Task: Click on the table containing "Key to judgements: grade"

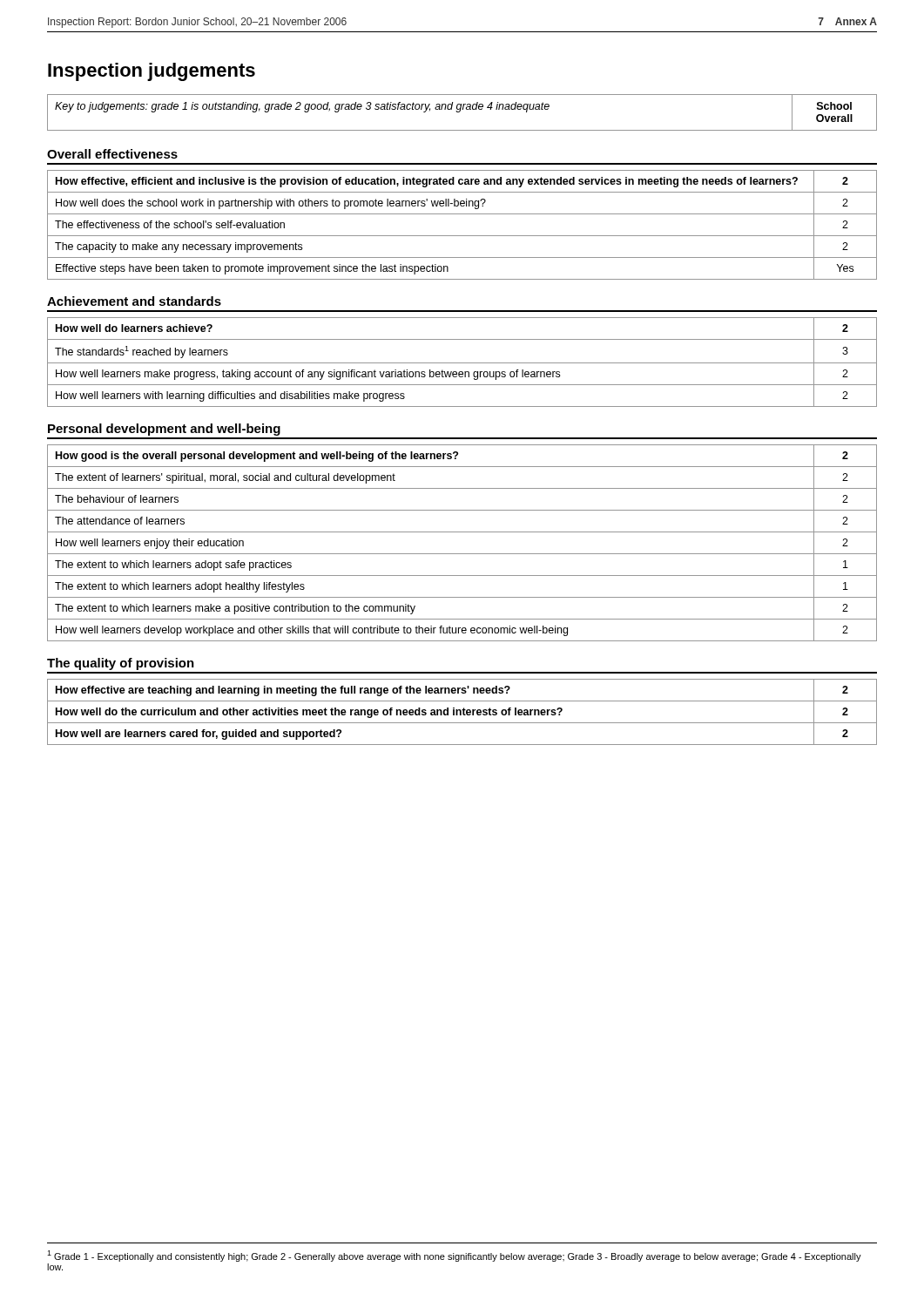Action: pos(462,112)
